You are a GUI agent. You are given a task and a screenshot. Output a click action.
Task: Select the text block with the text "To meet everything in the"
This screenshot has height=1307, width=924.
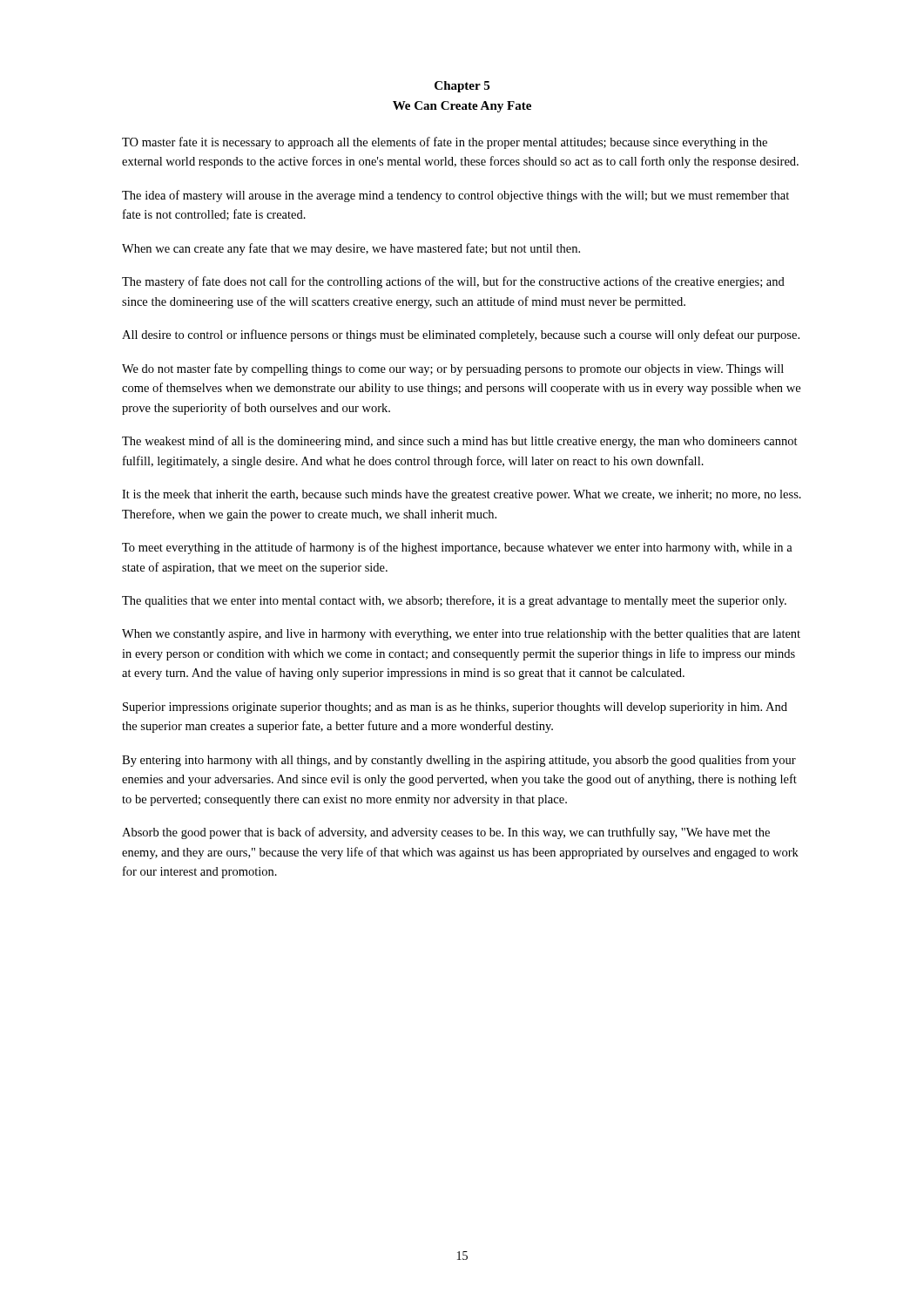pyautogui.click(x=457, y=557)
